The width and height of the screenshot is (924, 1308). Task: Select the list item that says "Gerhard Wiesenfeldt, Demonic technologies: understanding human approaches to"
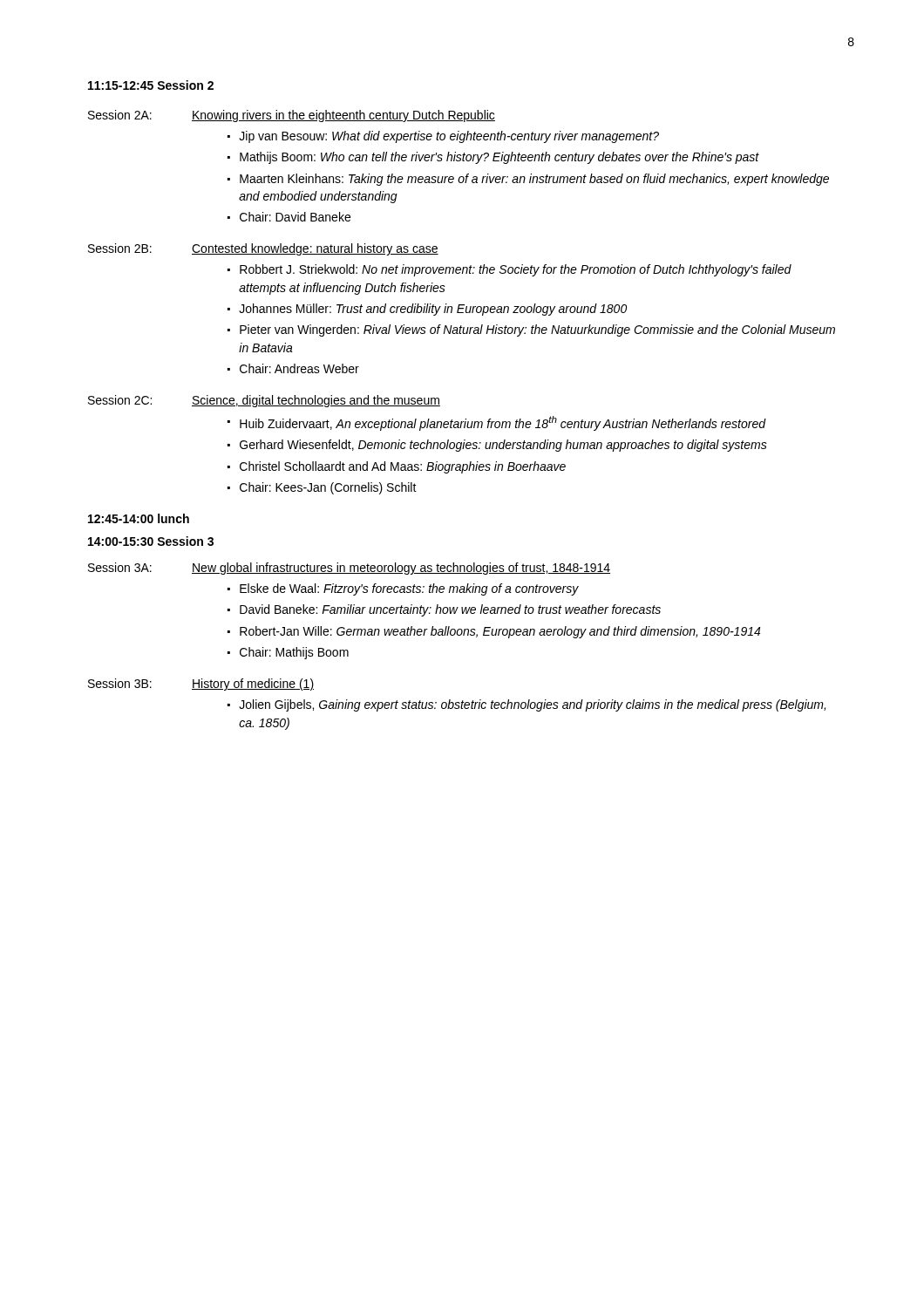(538, 445)
